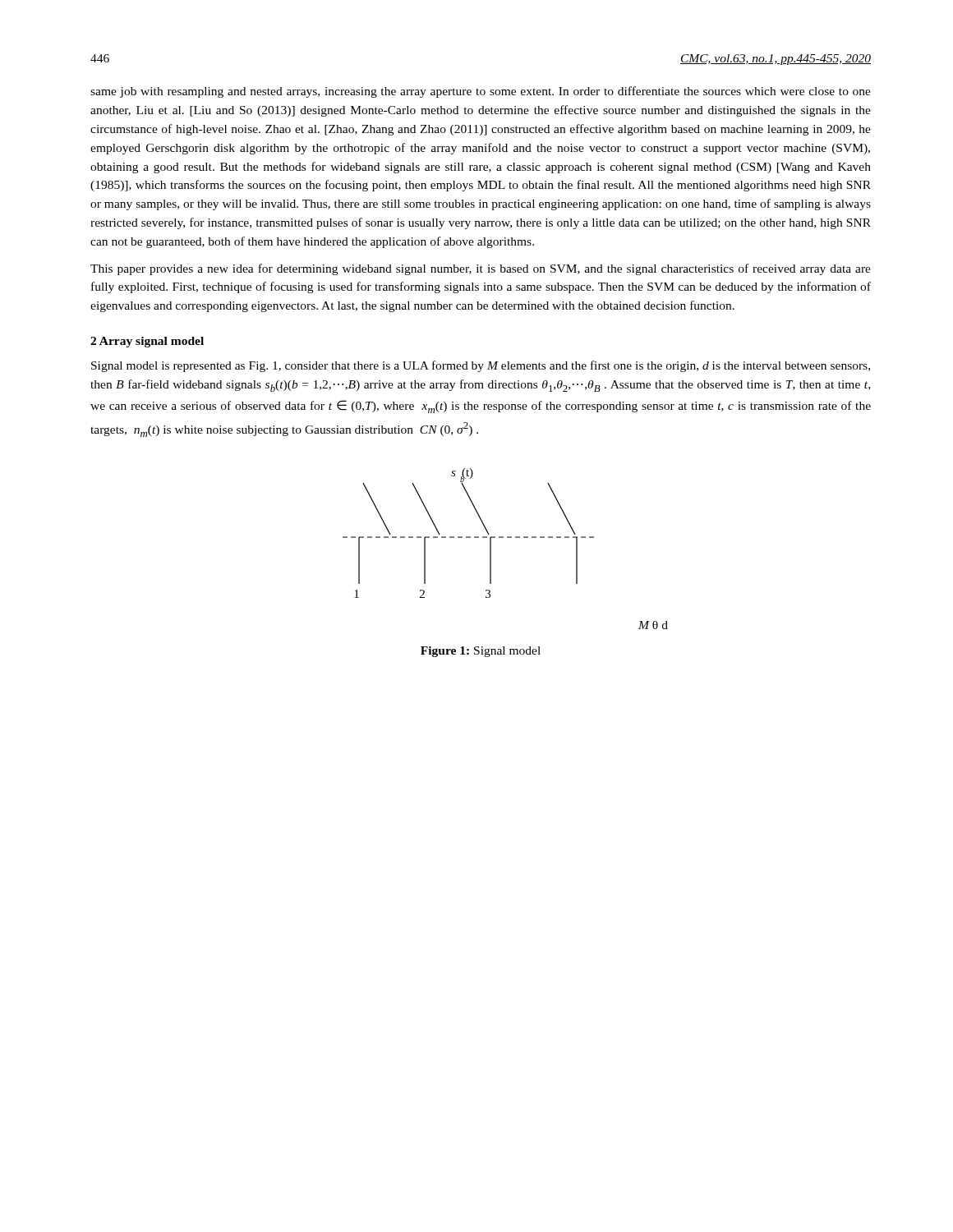Select the passage starting "2 Array signal model"

coord(147,340)
